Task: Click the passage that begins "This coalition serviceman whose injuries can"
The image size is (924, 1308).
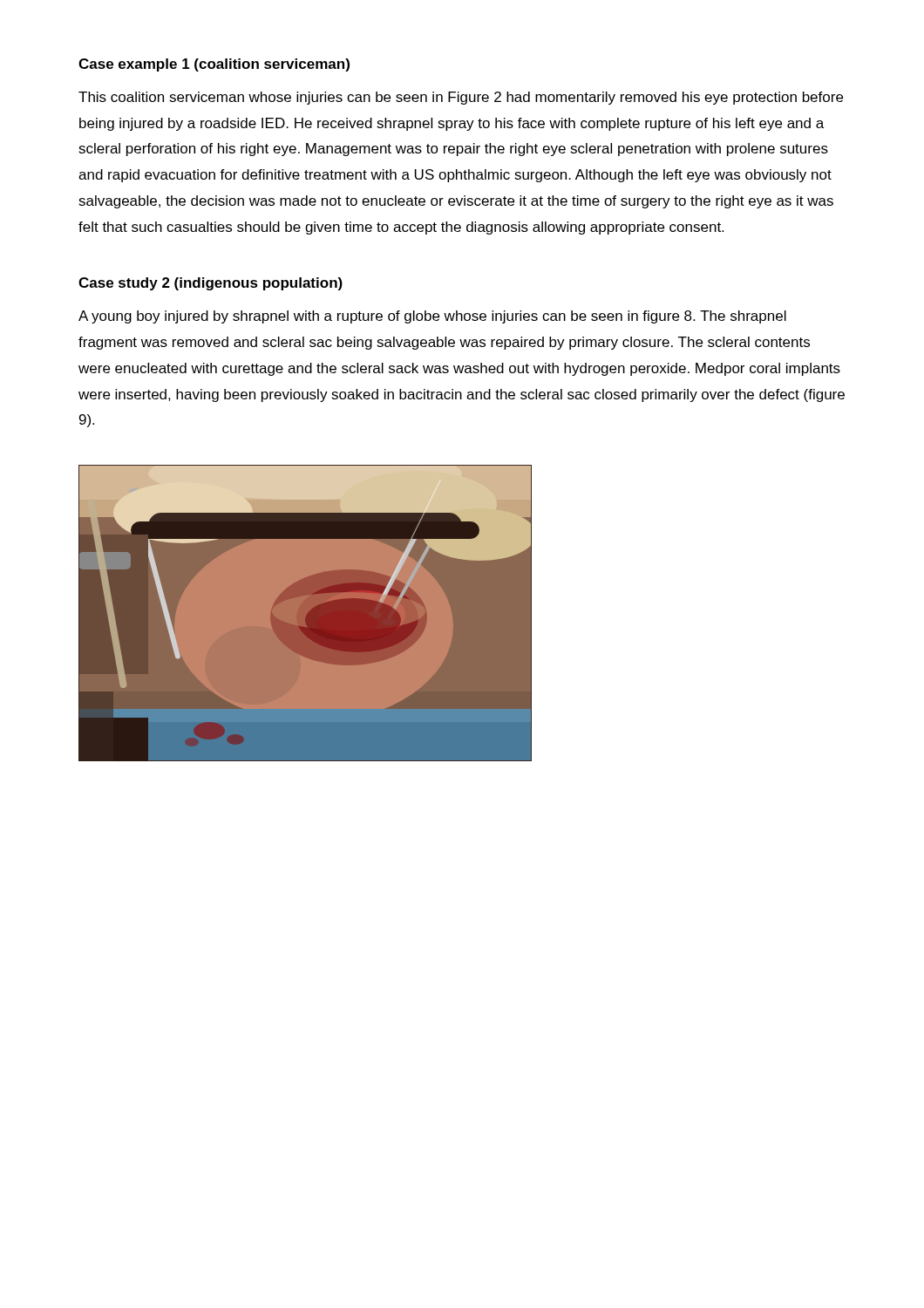Action: [461, 162]
